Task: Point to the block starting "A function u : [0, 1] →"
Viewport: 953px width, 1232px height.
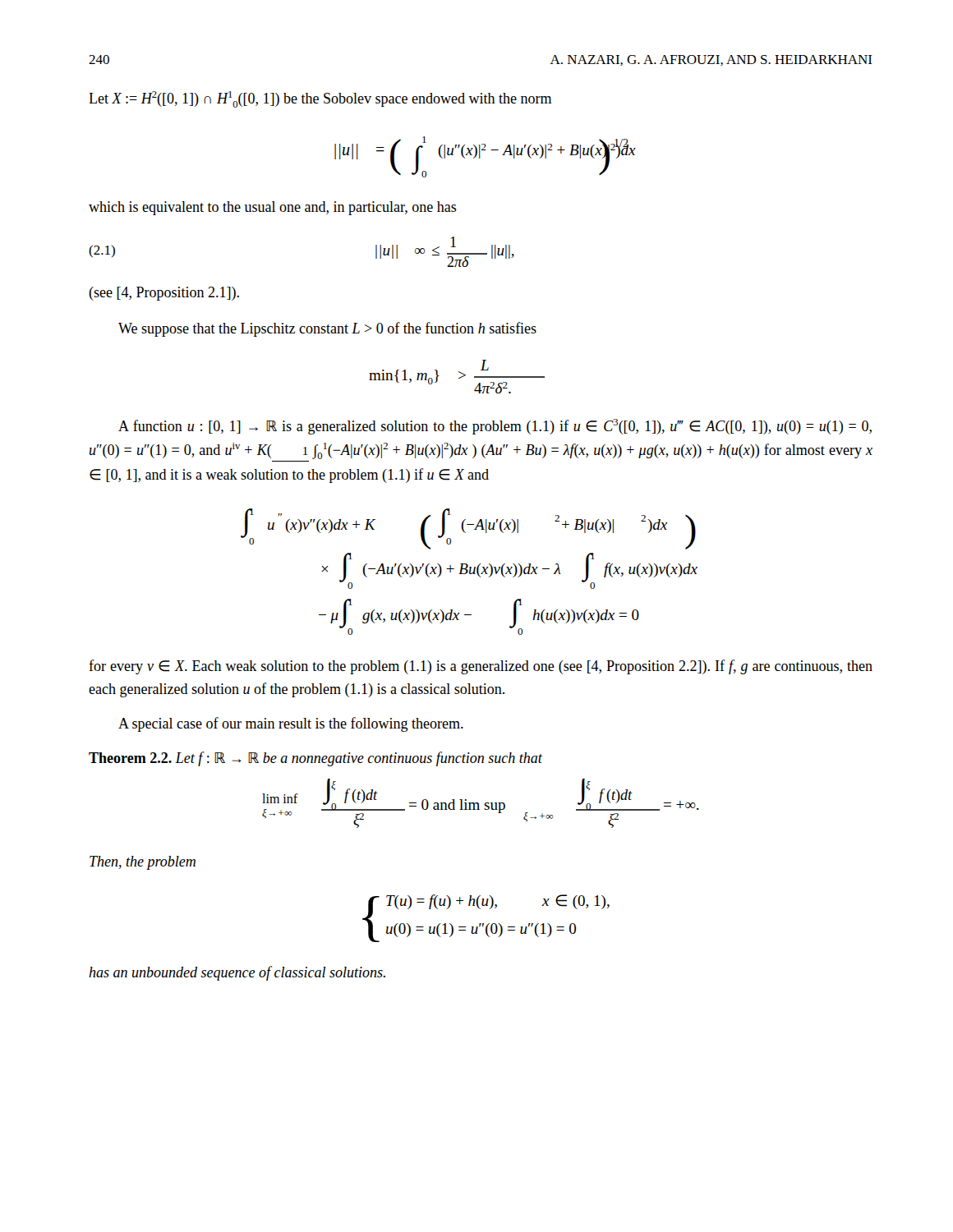Action: tap(481, 451)
